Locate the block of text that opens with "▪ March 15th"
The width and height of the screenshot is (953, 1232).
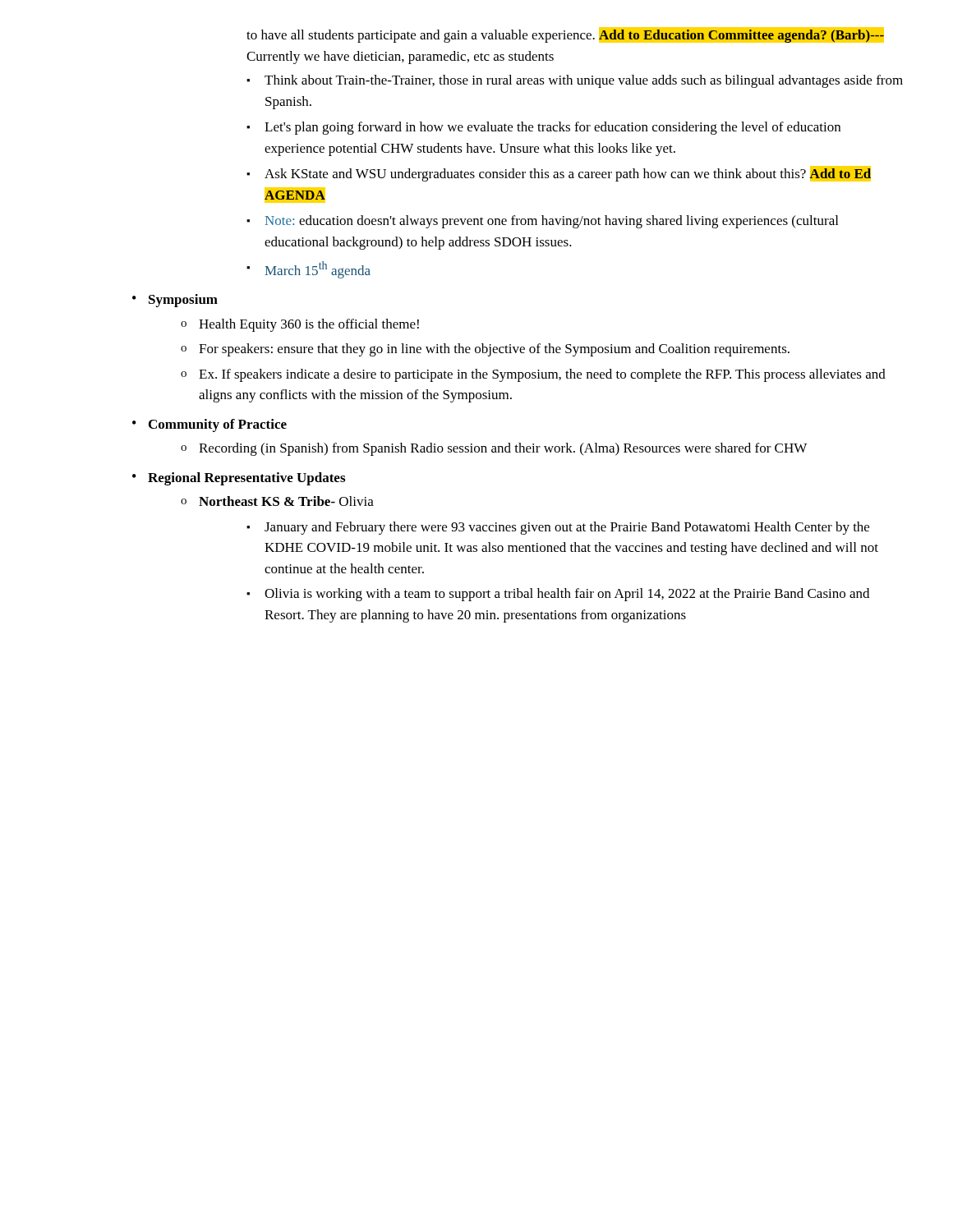click(x=308, y=270)
